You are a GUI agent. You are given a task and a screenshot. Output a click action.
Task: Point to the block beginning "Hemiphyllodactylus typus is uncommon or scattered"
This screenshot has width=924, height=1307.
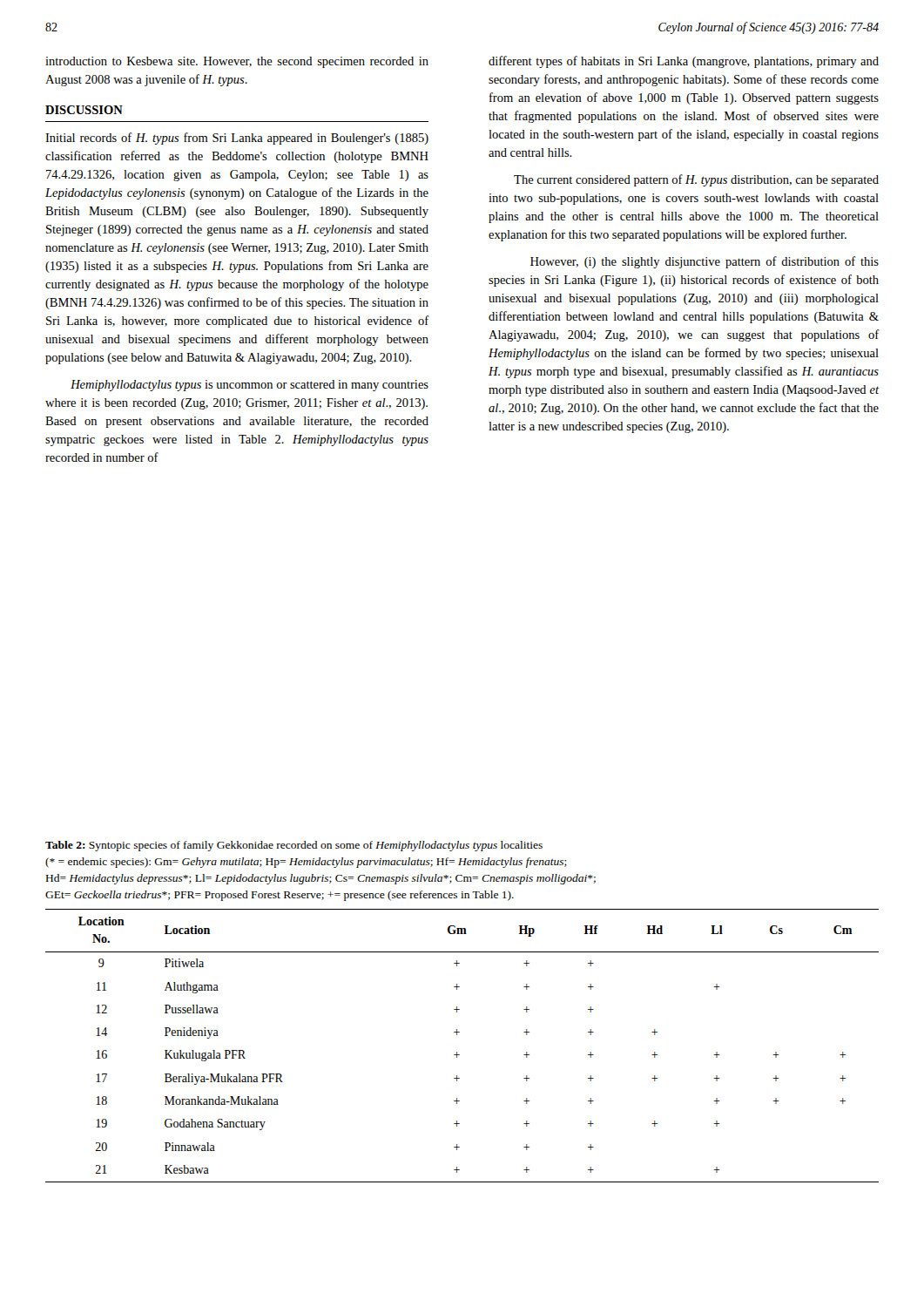pos(237,421)
